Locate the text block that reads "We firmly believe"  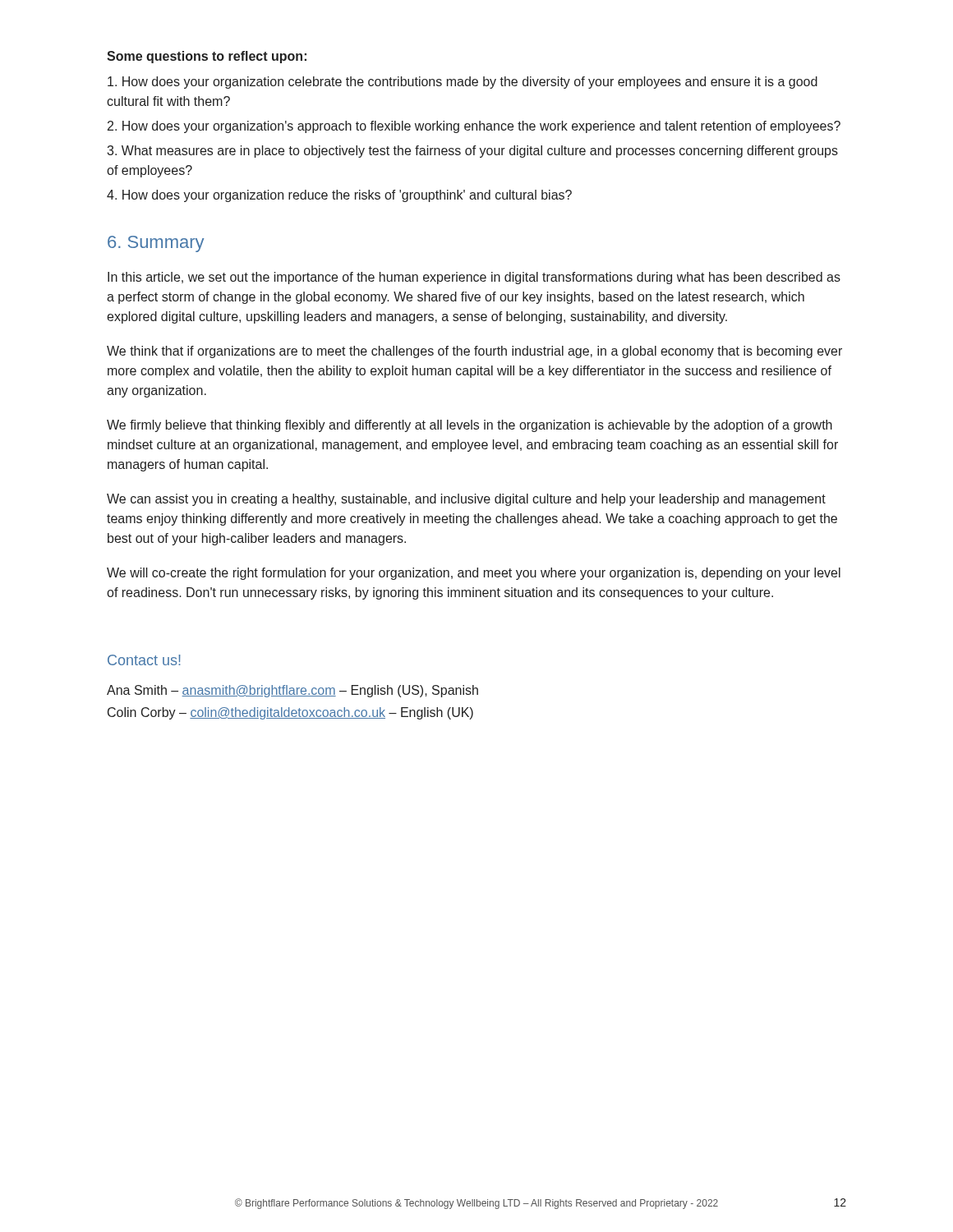(x=476, y=445)
